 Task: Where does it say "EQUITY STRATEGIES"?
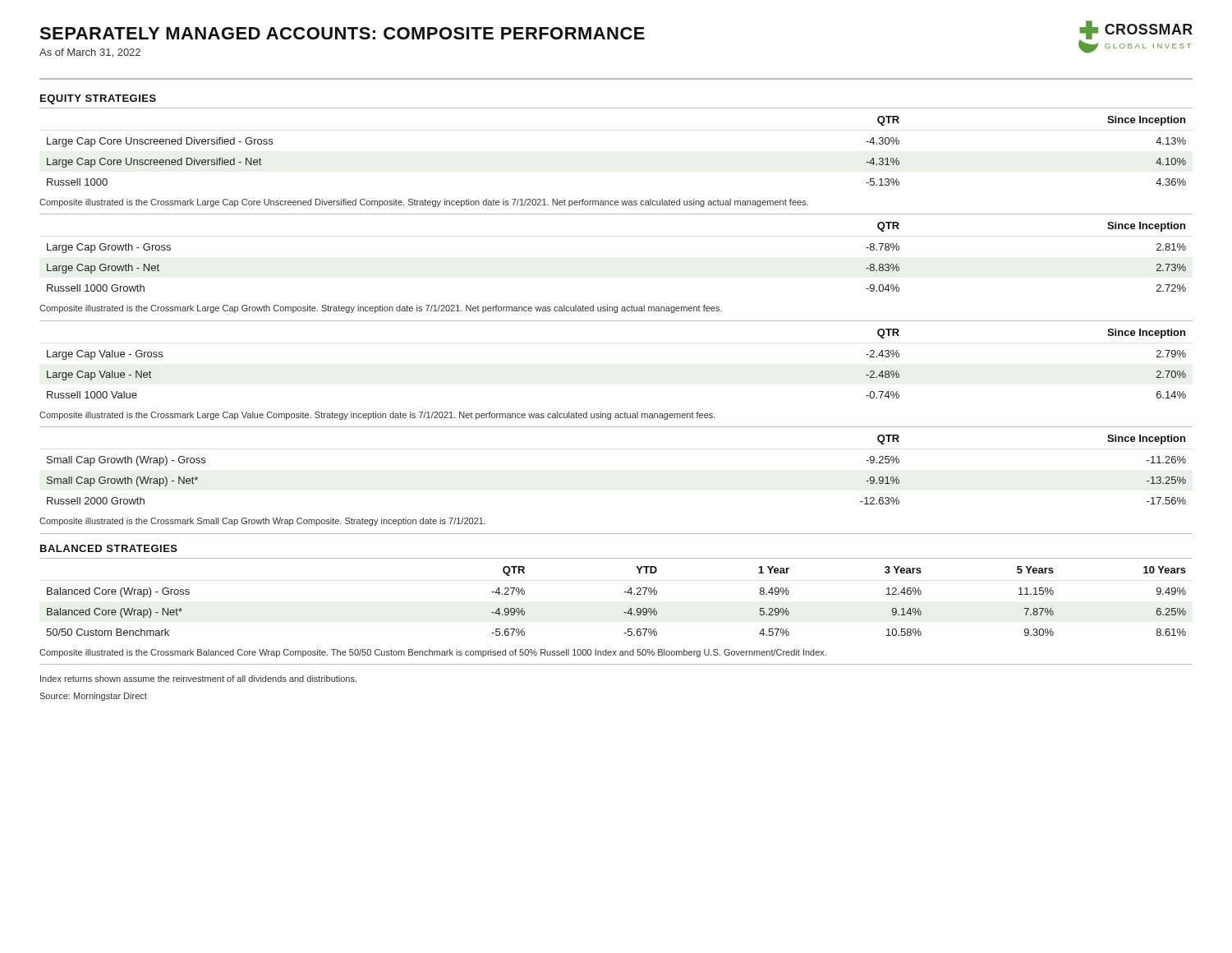coord(98,98)
